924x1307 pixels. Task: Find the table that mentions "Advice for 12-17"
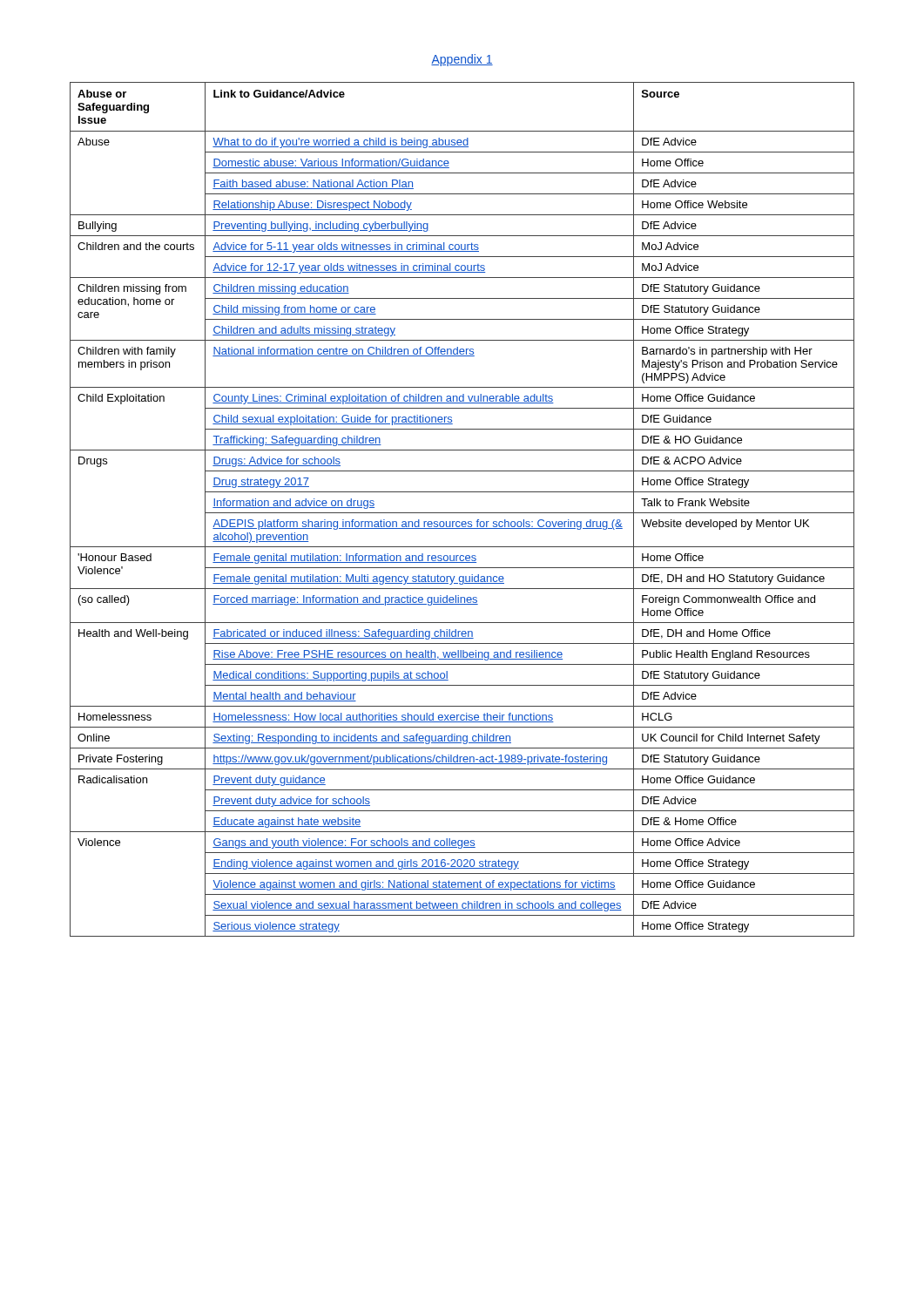tap(462, 509)
